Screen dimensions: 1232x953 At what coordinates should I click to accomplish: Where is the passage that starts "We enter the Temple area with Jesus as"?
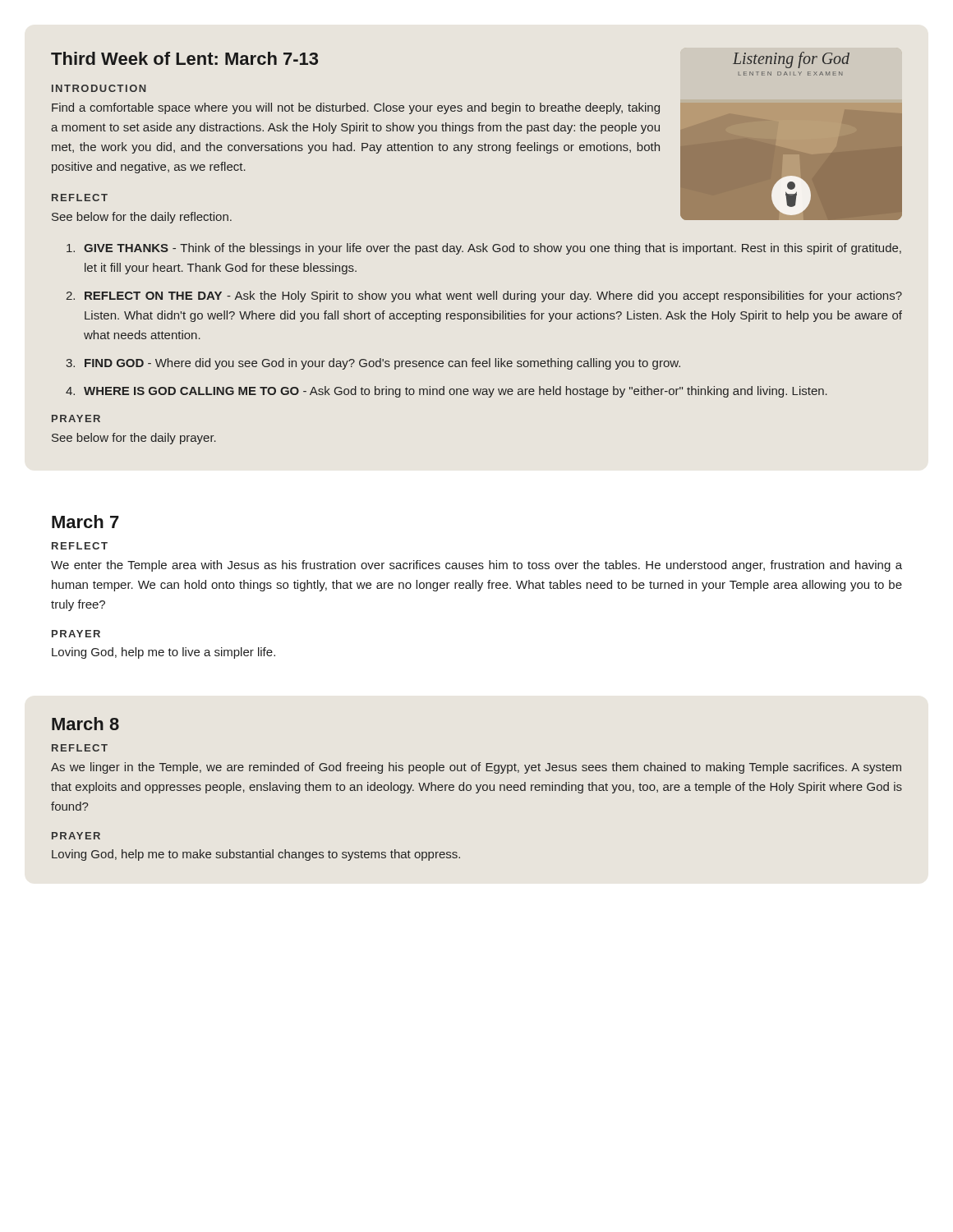476,584
